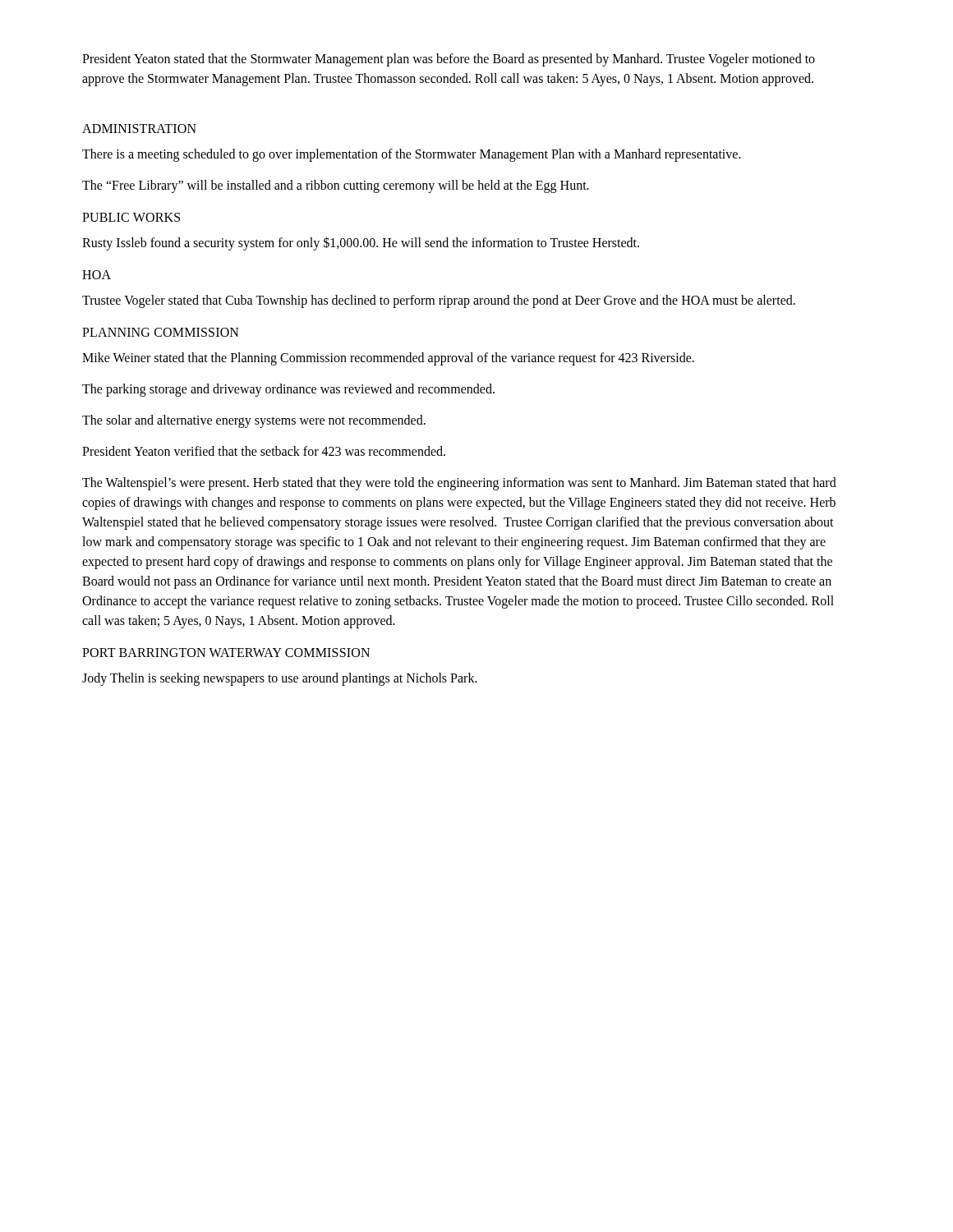Select the text block starting "President Yeaton verified that the setback"
The width and height of the screenshot is (953, 1232).
coord(264,451)
